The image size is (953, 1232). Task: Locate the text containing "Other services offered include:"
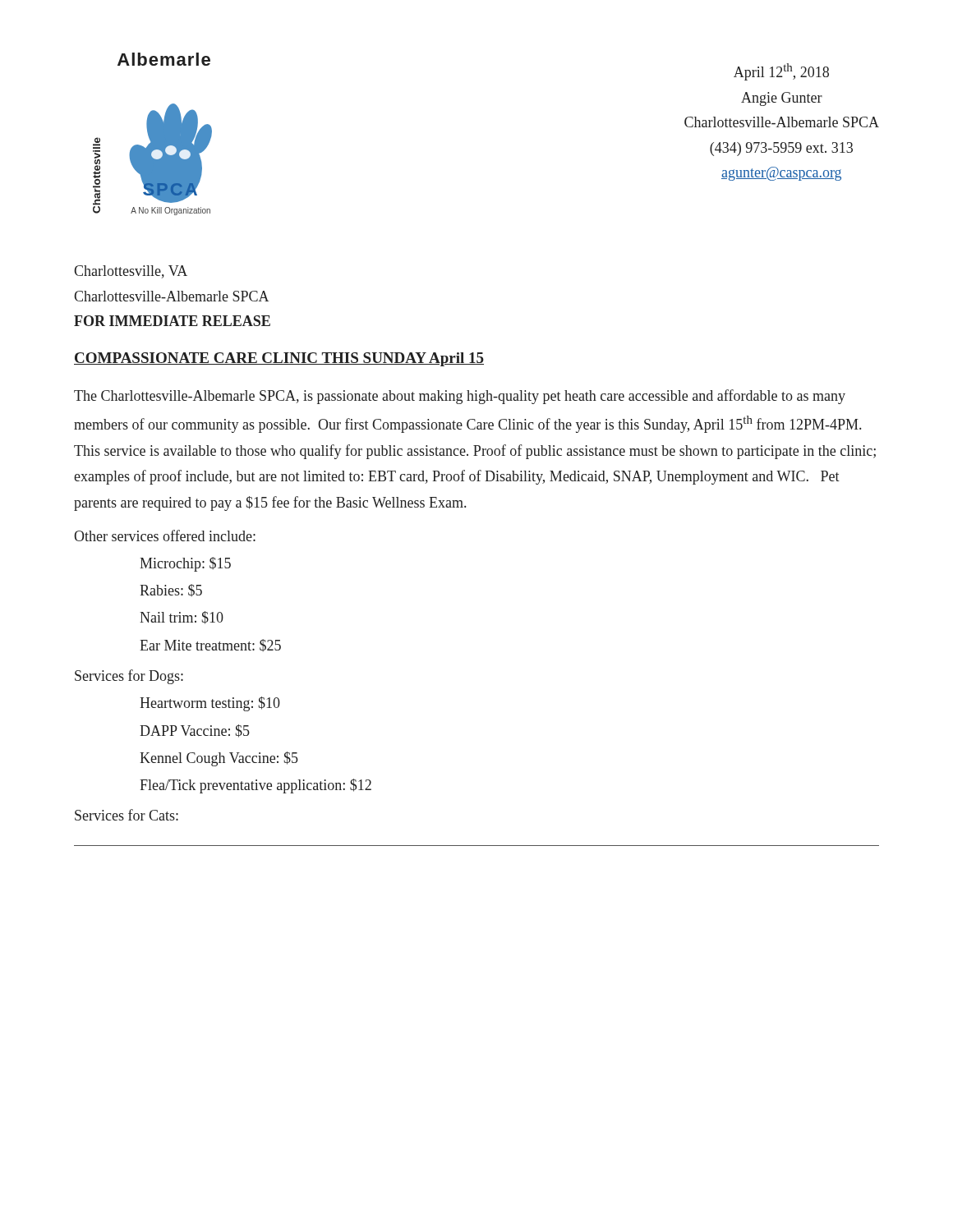coord(165,537)
